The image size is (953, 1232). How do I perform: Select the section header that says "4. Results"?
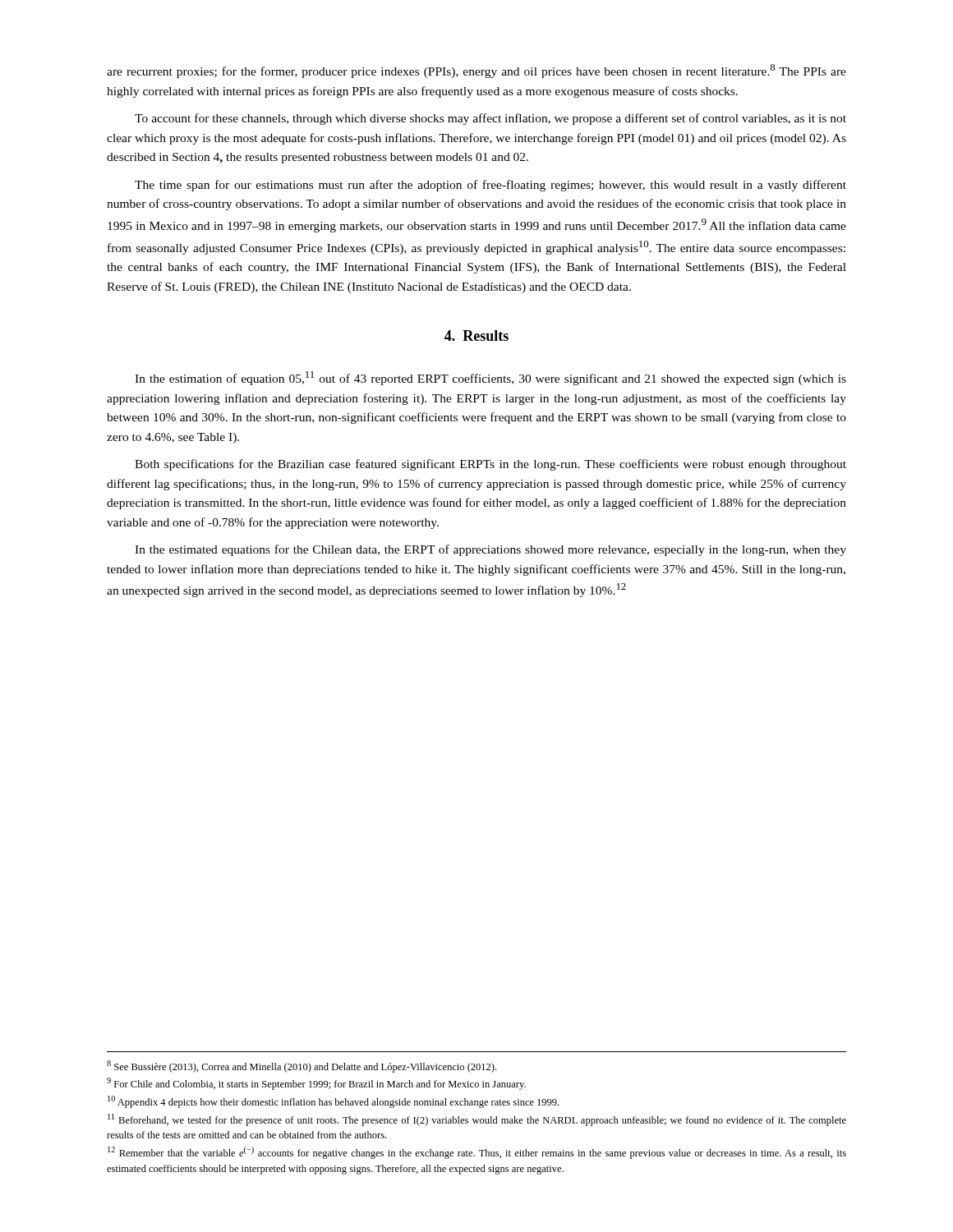(x=476, y=337)
